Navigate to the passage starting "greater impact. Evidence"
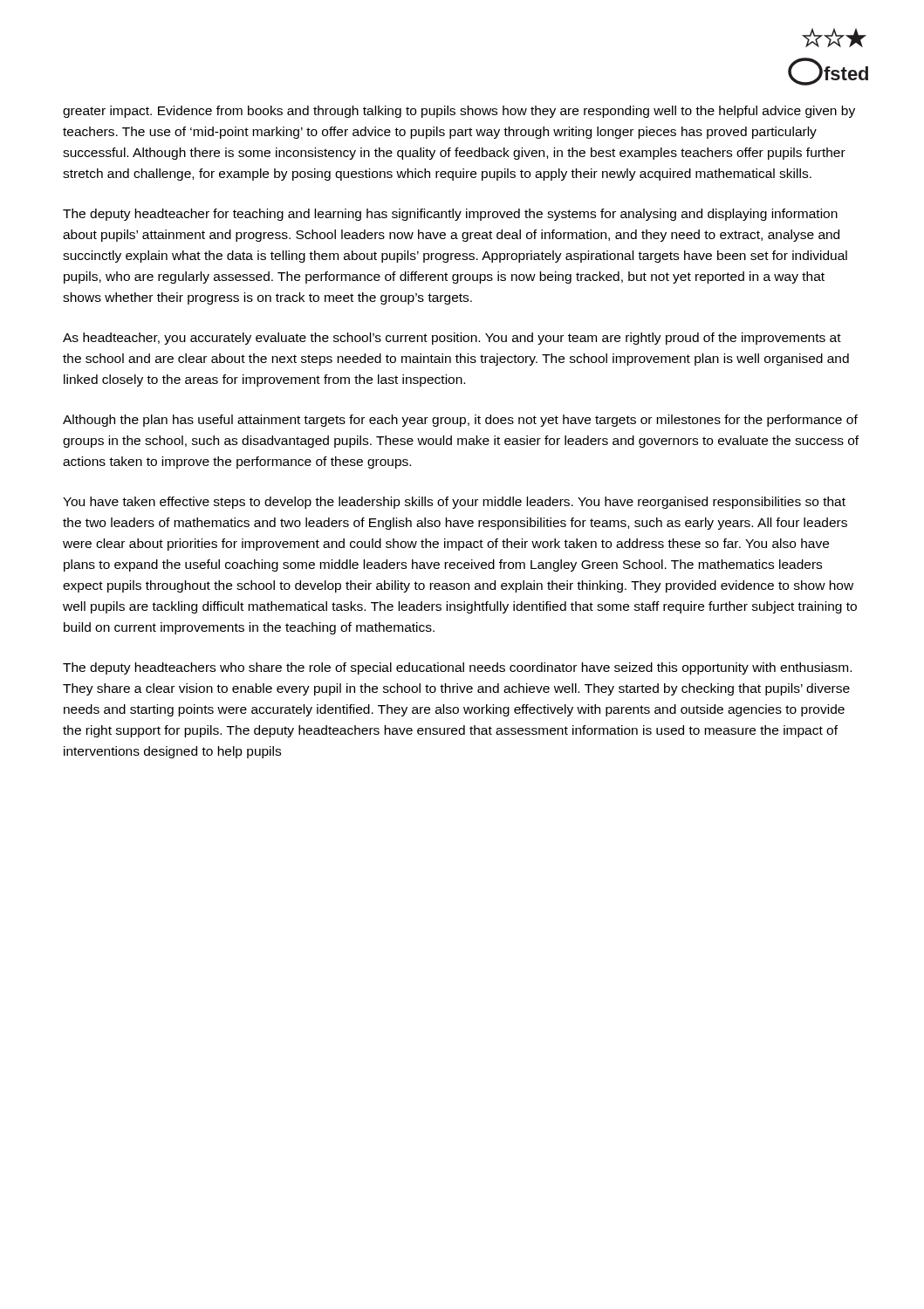The height and width of the screenshot is (1309, 924). [459, 142]
